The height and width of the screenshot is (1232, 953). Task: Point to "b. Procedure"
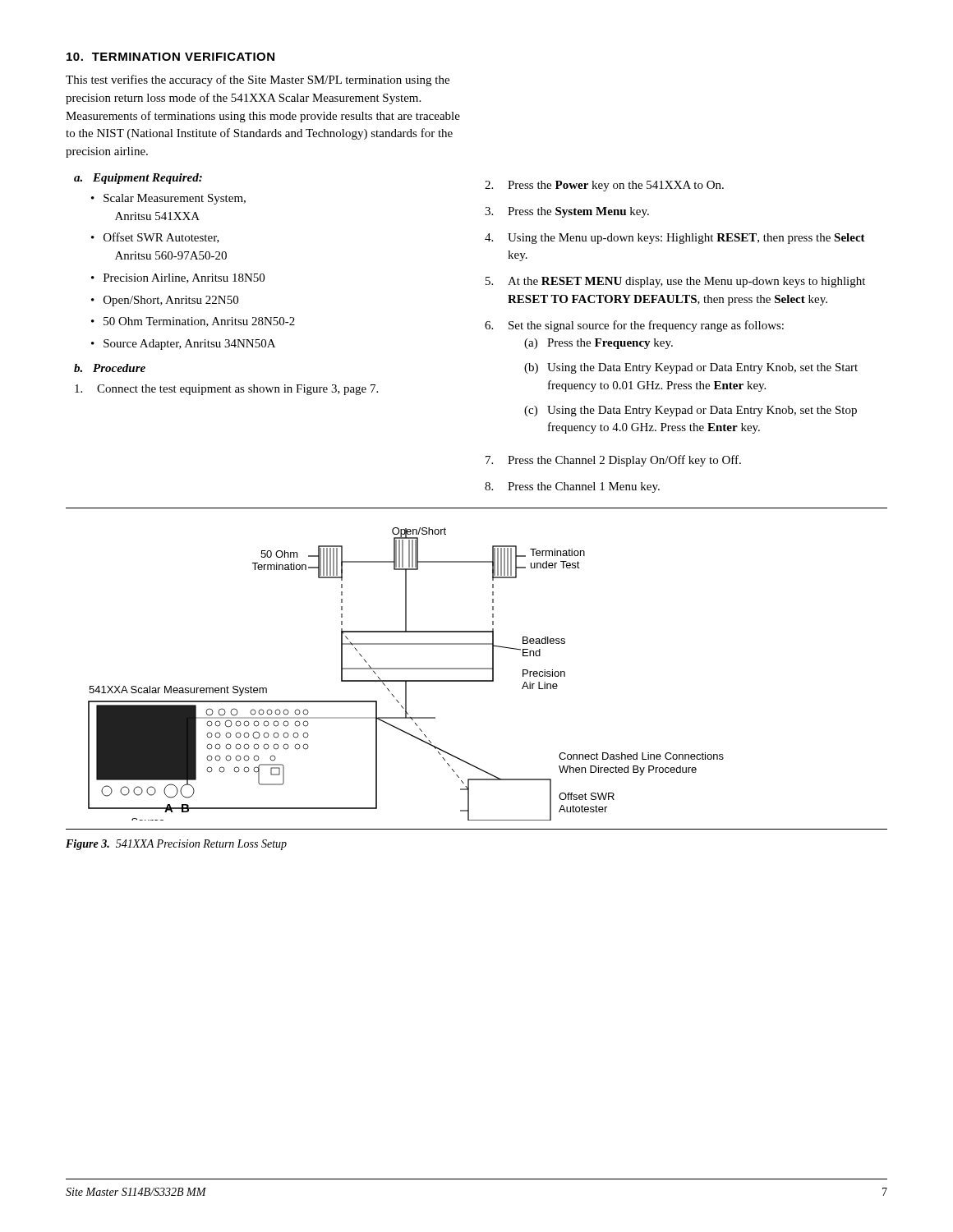coord(110,368)
